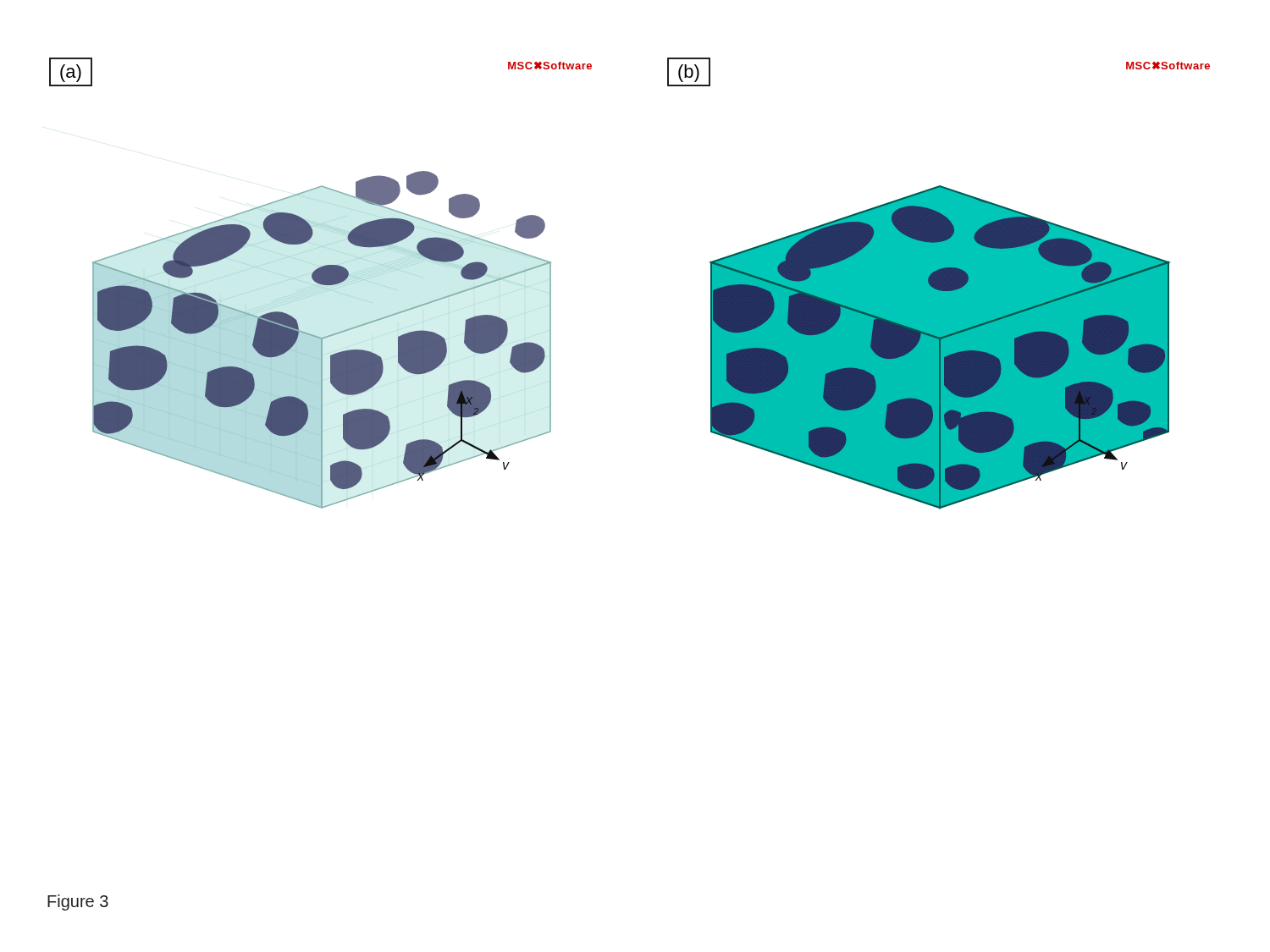The height and width of the screenshot is (952, 1270).
Task: Locate the caption with the text "Figure 3"
Action: [x=78, y=901]
